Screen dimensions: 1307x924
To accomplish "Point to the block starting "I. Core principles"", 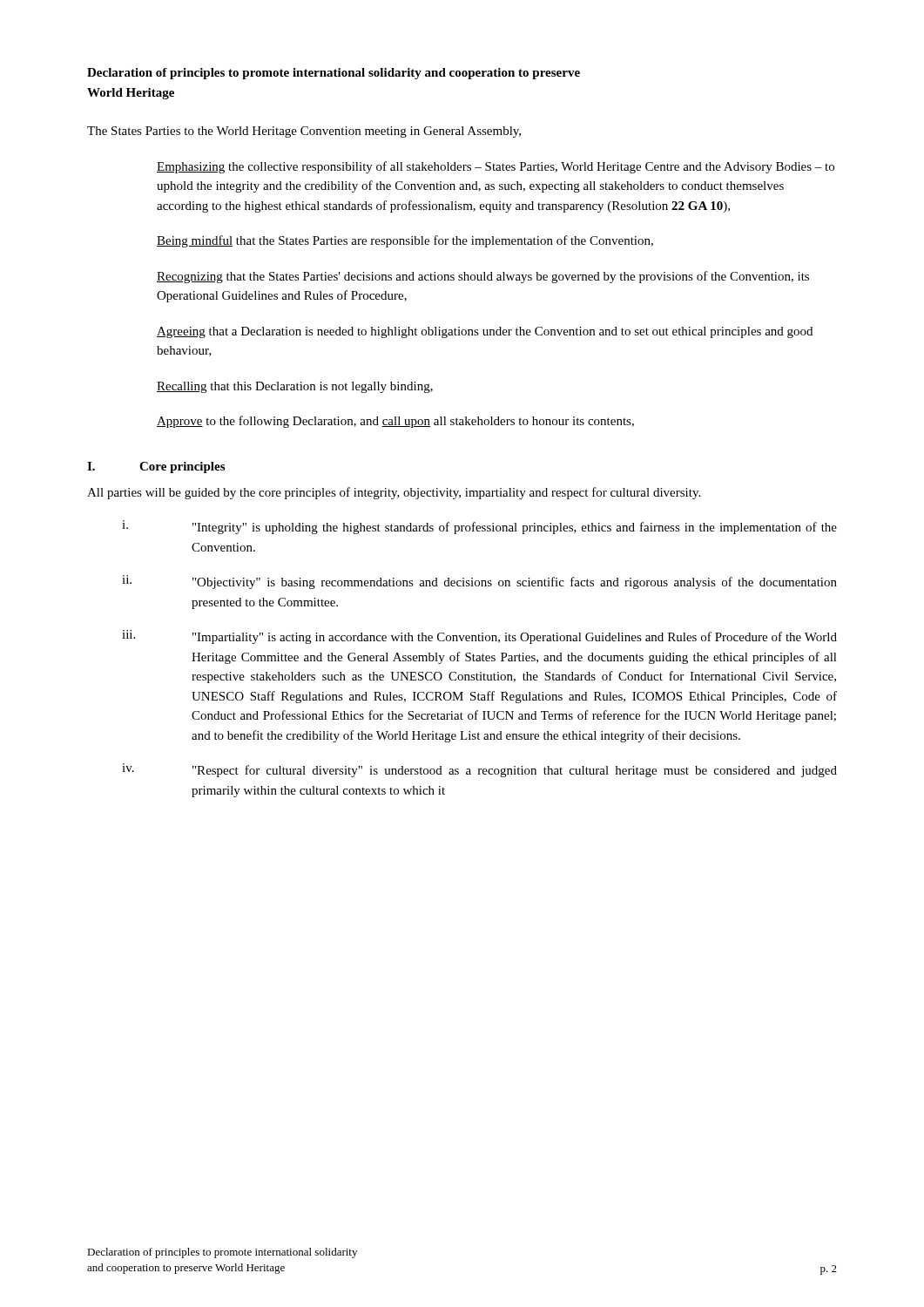I will pyautogui.click(x=156, y=466).
